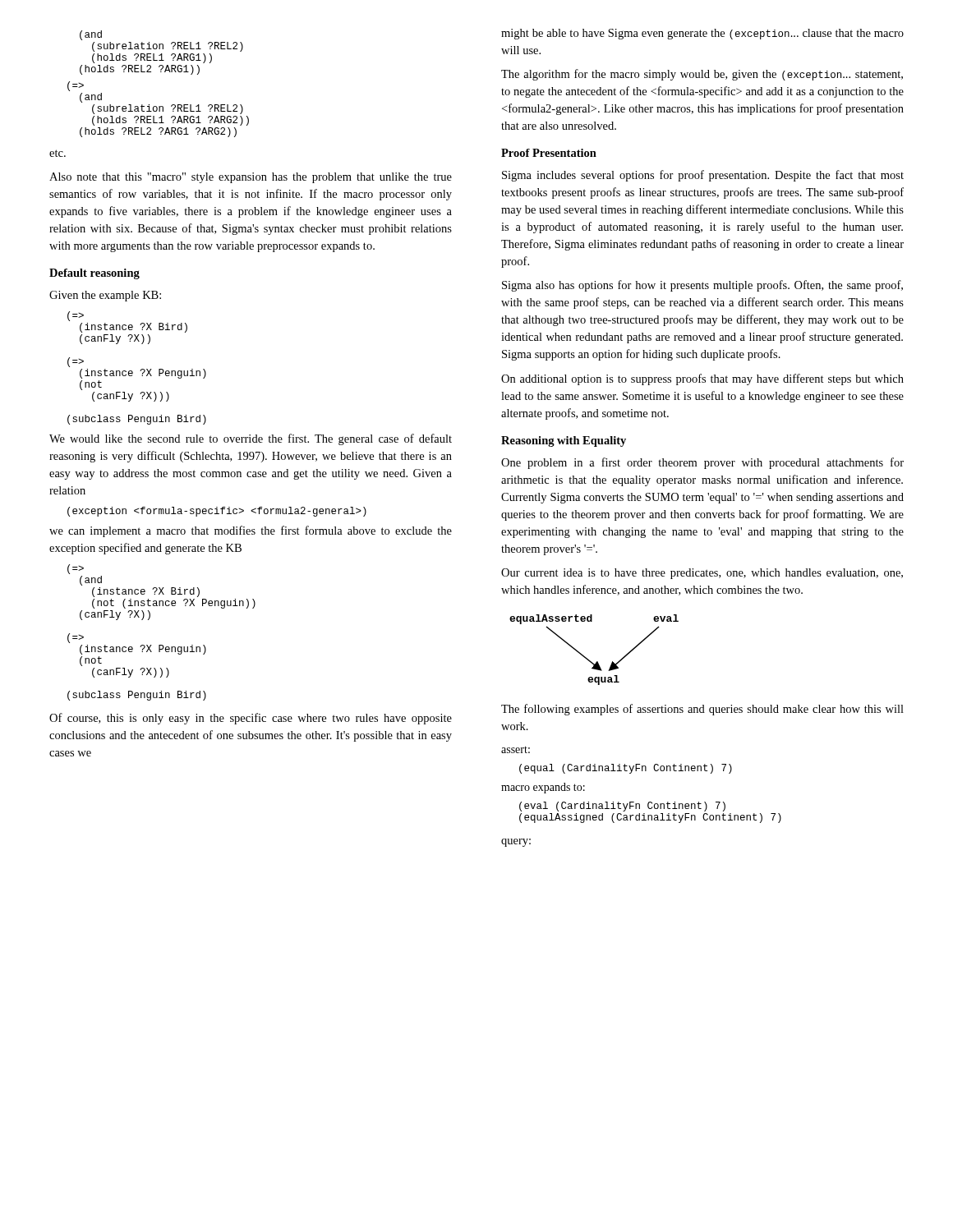Locate the text "(exception )"
This screenshot has height=1232, width=953.
pos(259,512)
